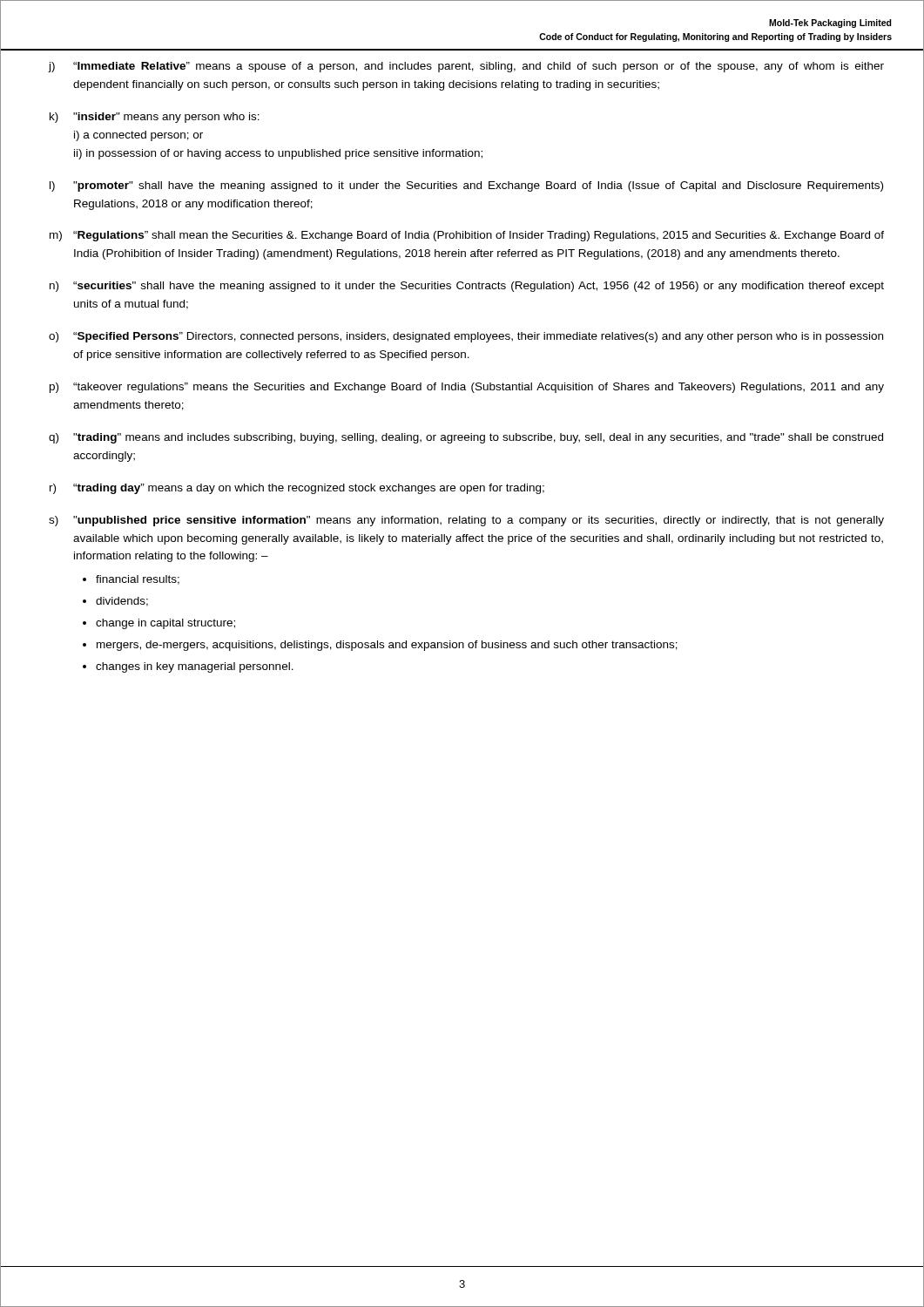924x1307 pixels.
Task: Click the passage that begins "p) “takeover regulations” means the"
Action: (466, 396)
